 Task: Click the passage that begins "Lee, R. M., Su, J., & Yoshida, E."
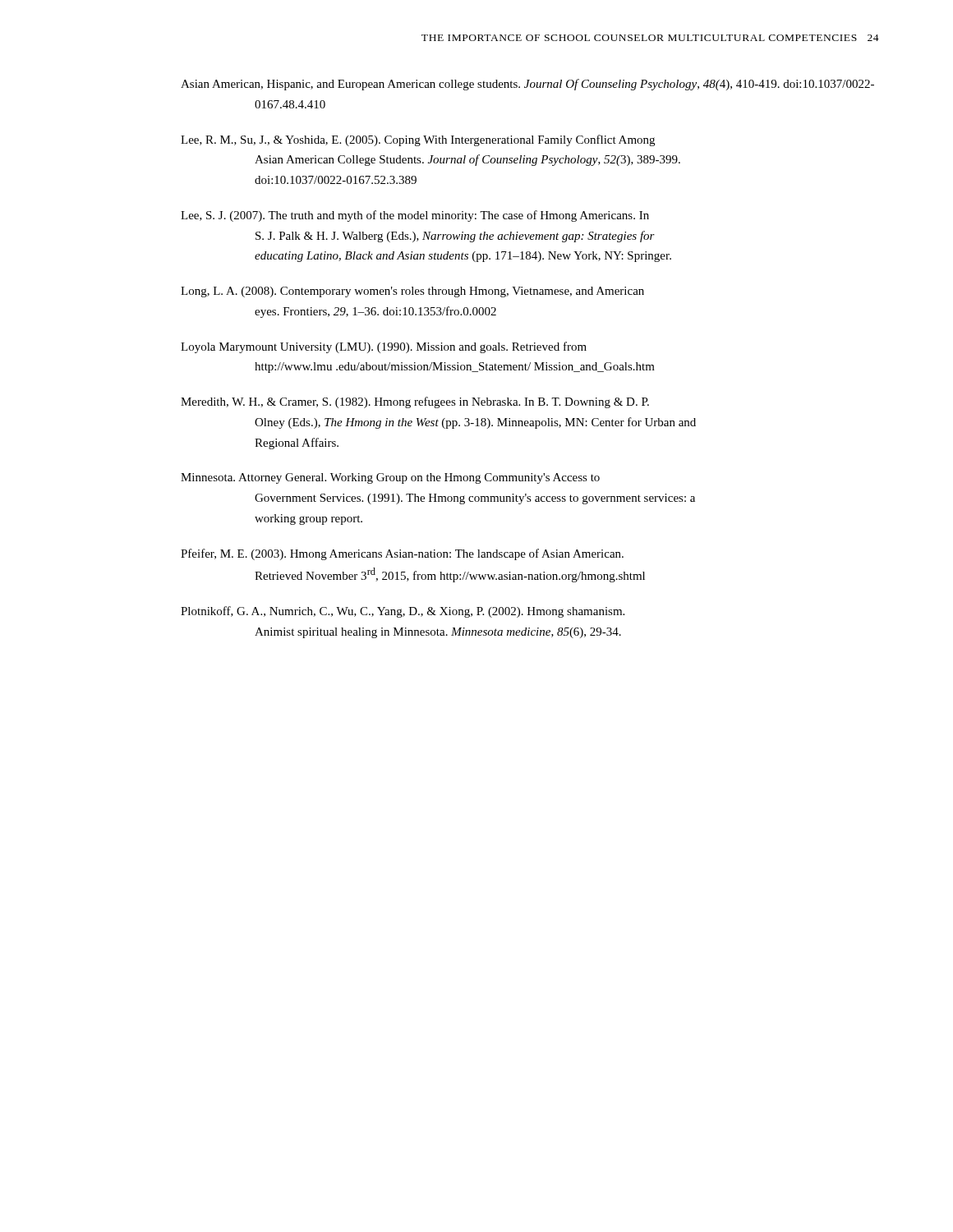[530, 160]
